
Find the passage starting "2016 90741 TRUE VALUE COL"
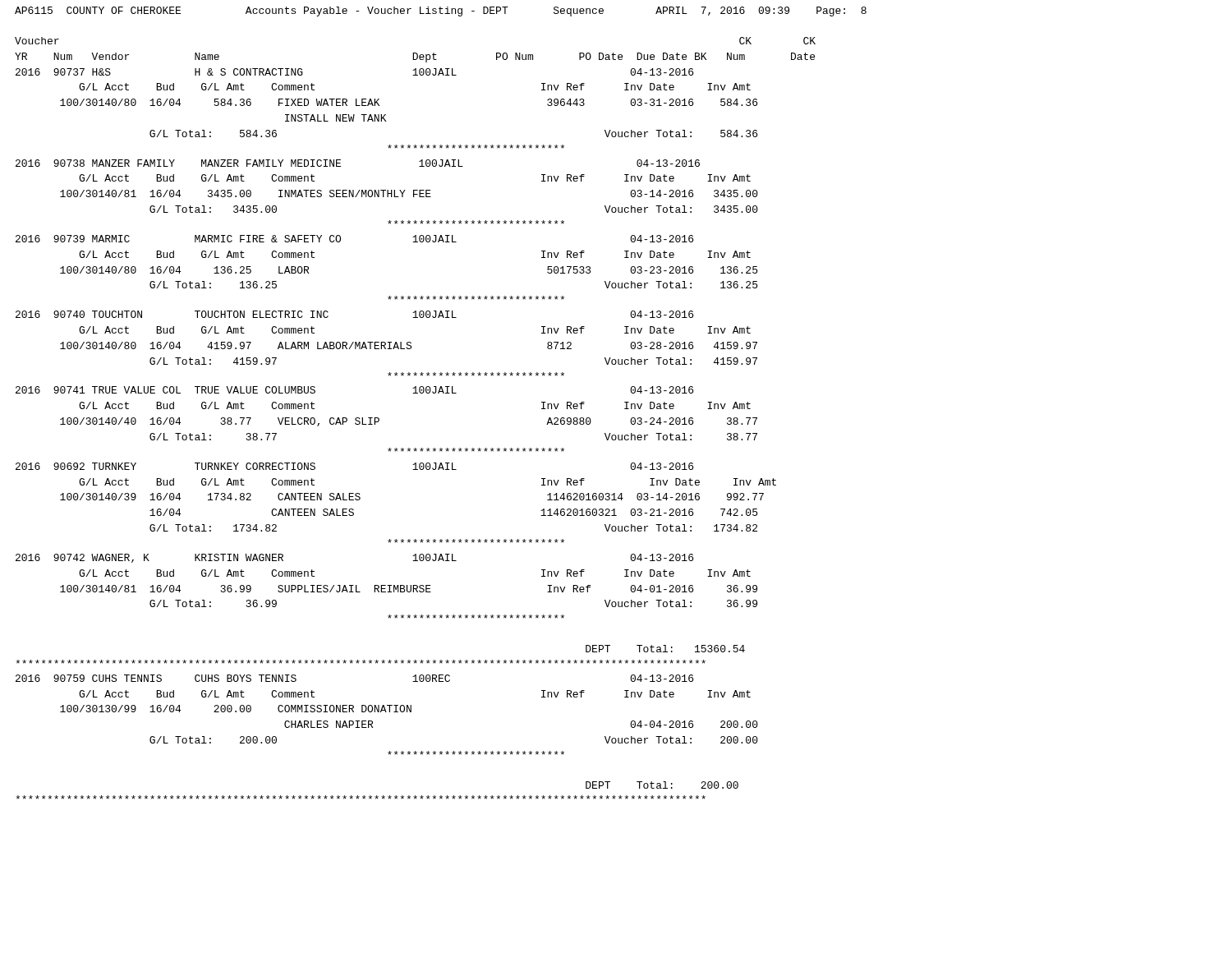[x=31, y=390]
